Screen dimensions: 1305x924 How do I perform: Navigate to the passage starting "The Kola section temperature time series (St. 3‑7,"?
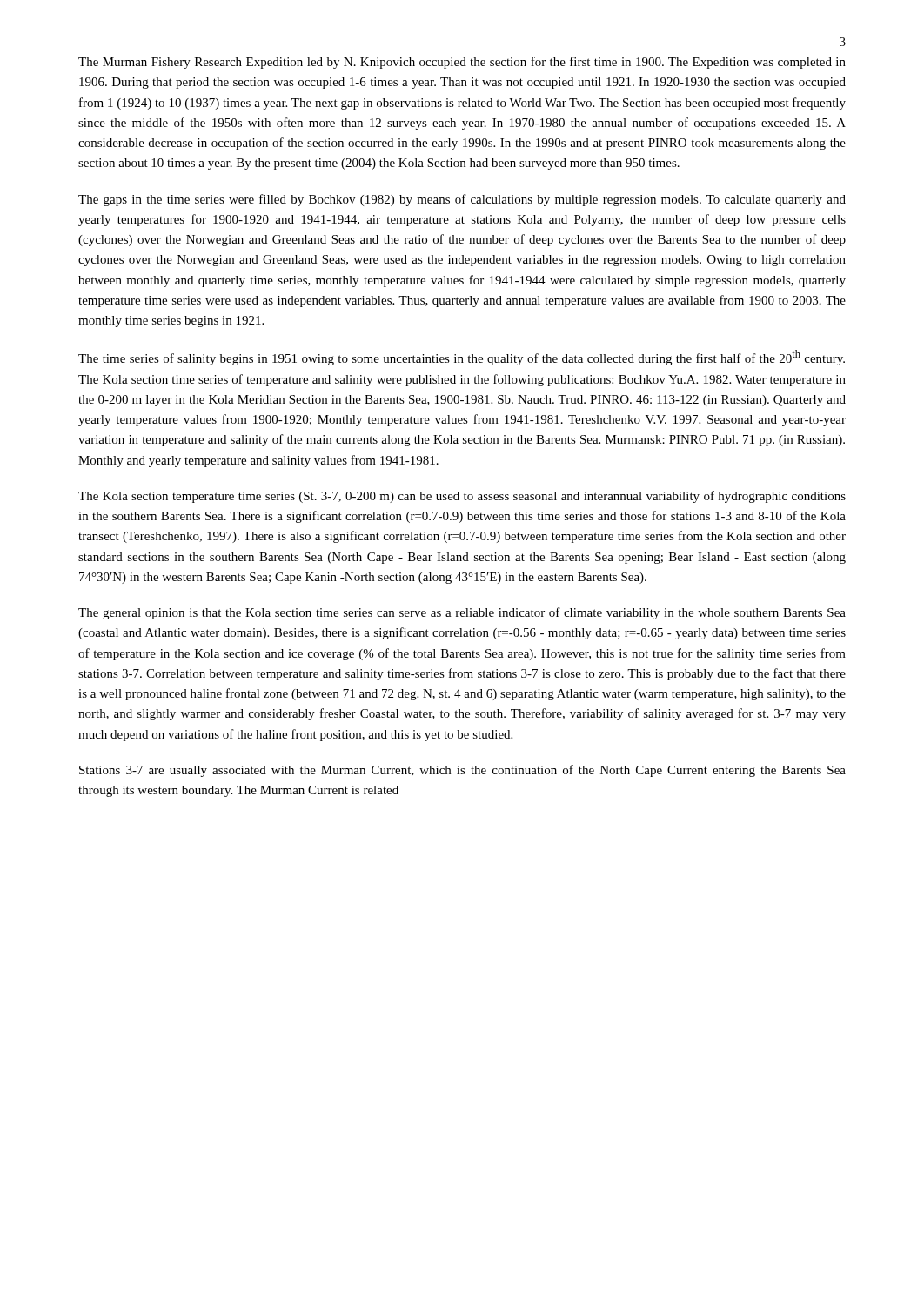click(x=462, y=536)
